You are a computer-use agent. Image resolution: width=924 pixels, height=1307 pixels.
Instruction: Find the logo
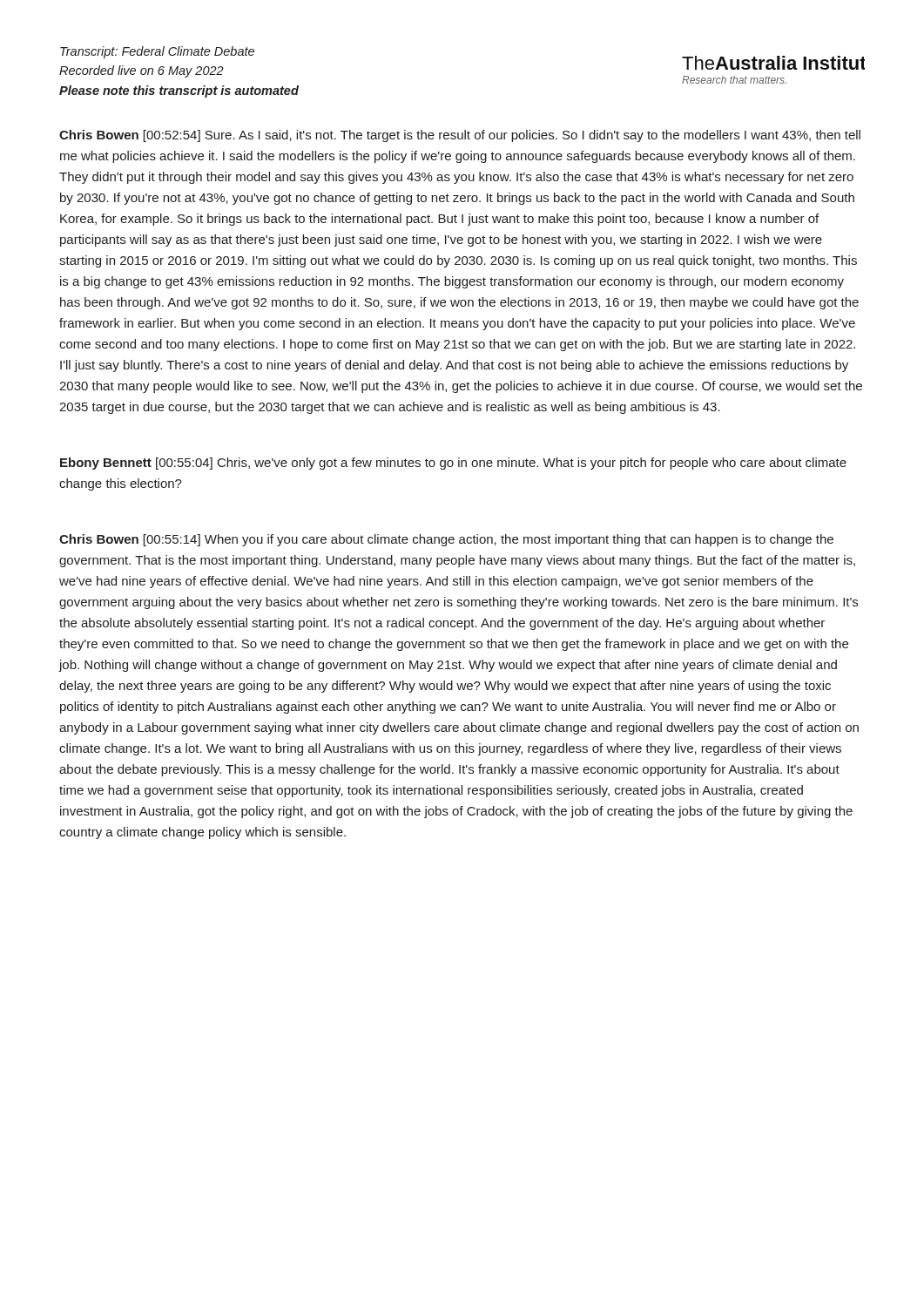[x=773, y=66]
